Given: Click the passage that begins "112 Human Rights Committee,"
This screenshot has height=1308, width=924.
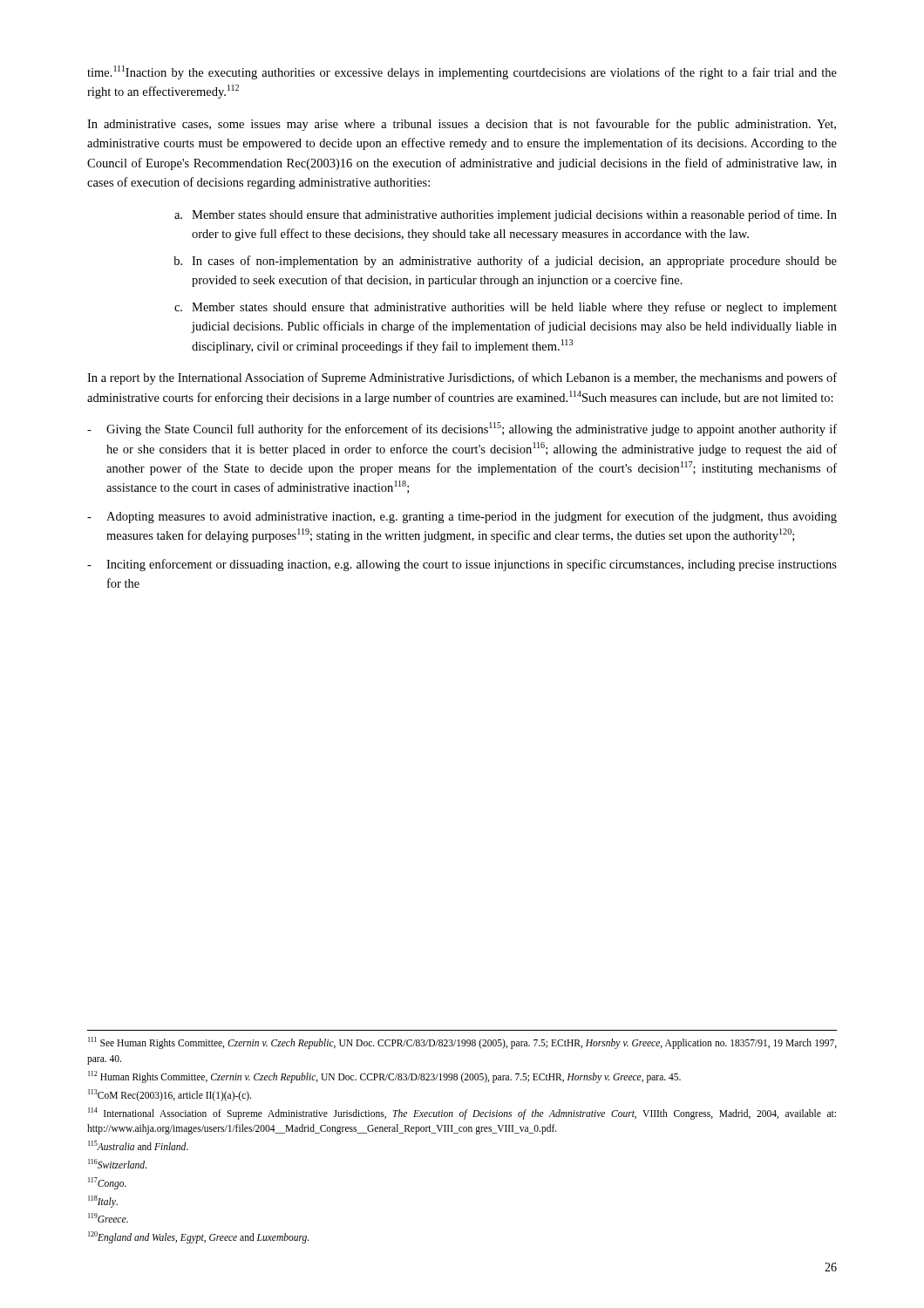Looking at the screenshot, I should (462, 1078).
